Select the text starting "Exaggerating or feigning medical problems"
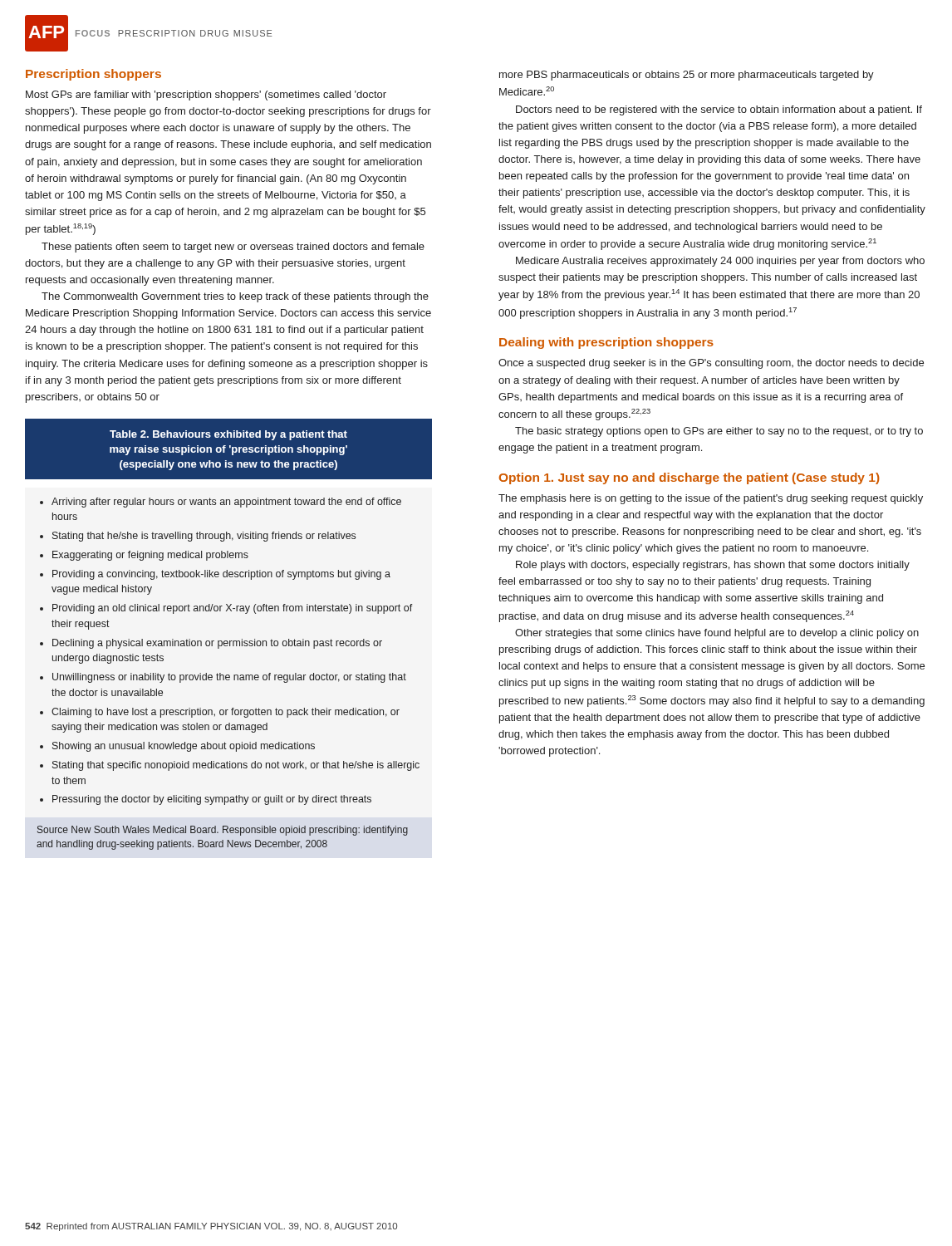Viewport: 952px width, 1246px height. pyautogui.click(x=150, y=555)
